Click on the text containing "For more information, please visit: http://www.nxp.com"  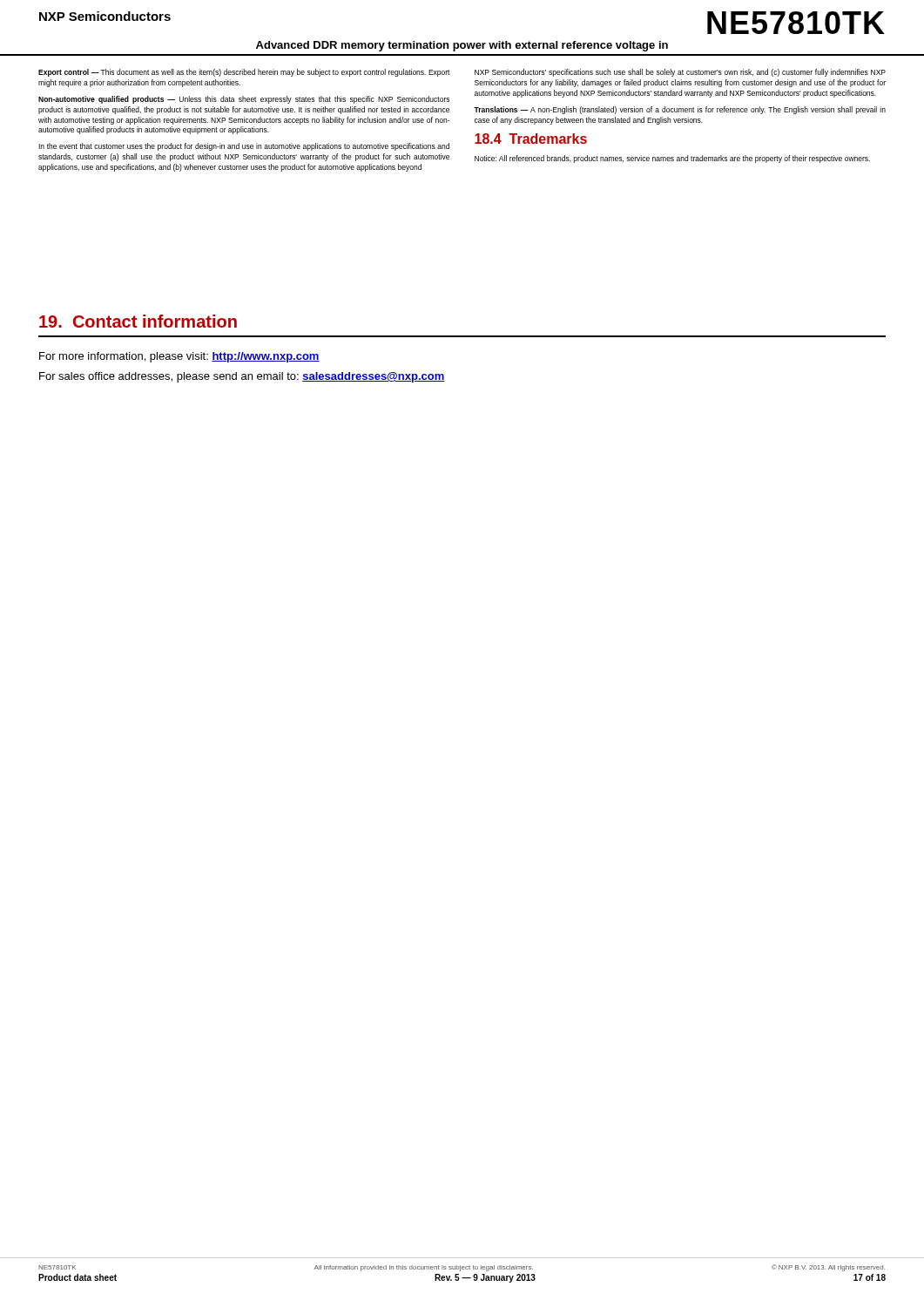point(179,356)
